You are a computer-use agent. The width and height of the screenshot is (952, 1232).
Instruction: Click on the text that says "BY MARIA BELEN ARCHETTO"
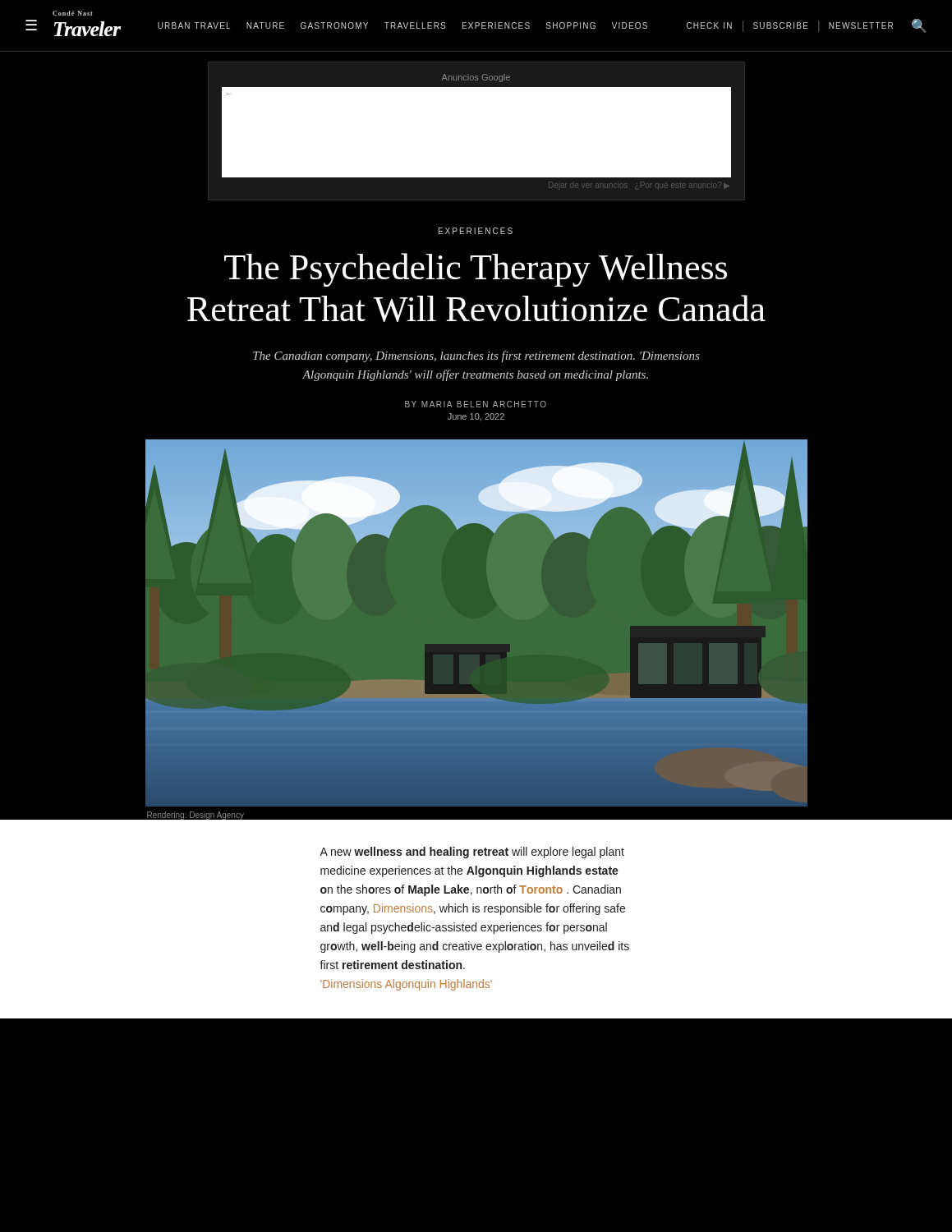click(476, 404)
